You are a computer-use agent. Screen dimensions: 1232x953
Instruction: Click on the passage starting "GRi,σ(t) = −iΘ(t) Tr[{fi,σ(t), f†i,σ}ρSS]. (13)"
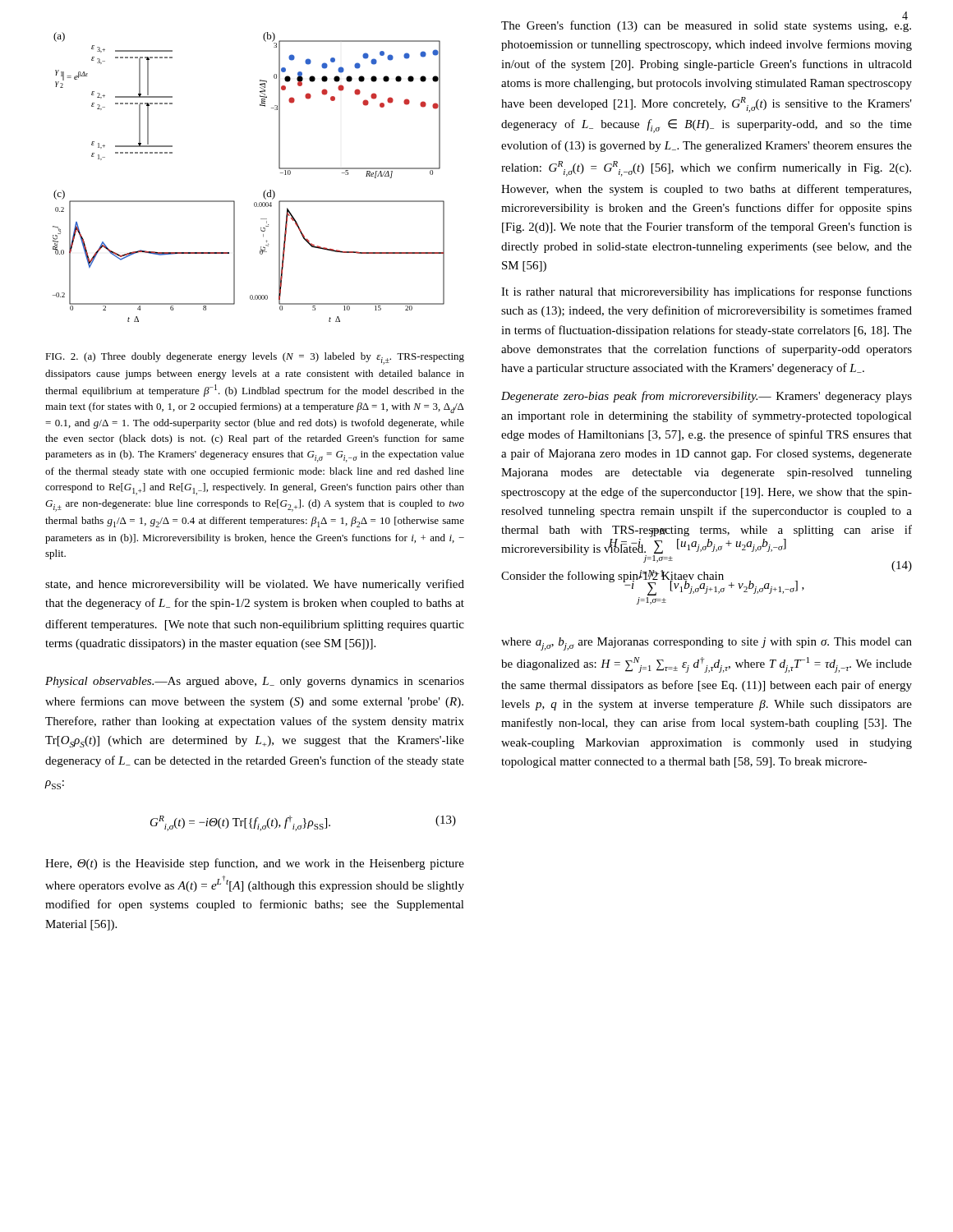pos(303,822)
